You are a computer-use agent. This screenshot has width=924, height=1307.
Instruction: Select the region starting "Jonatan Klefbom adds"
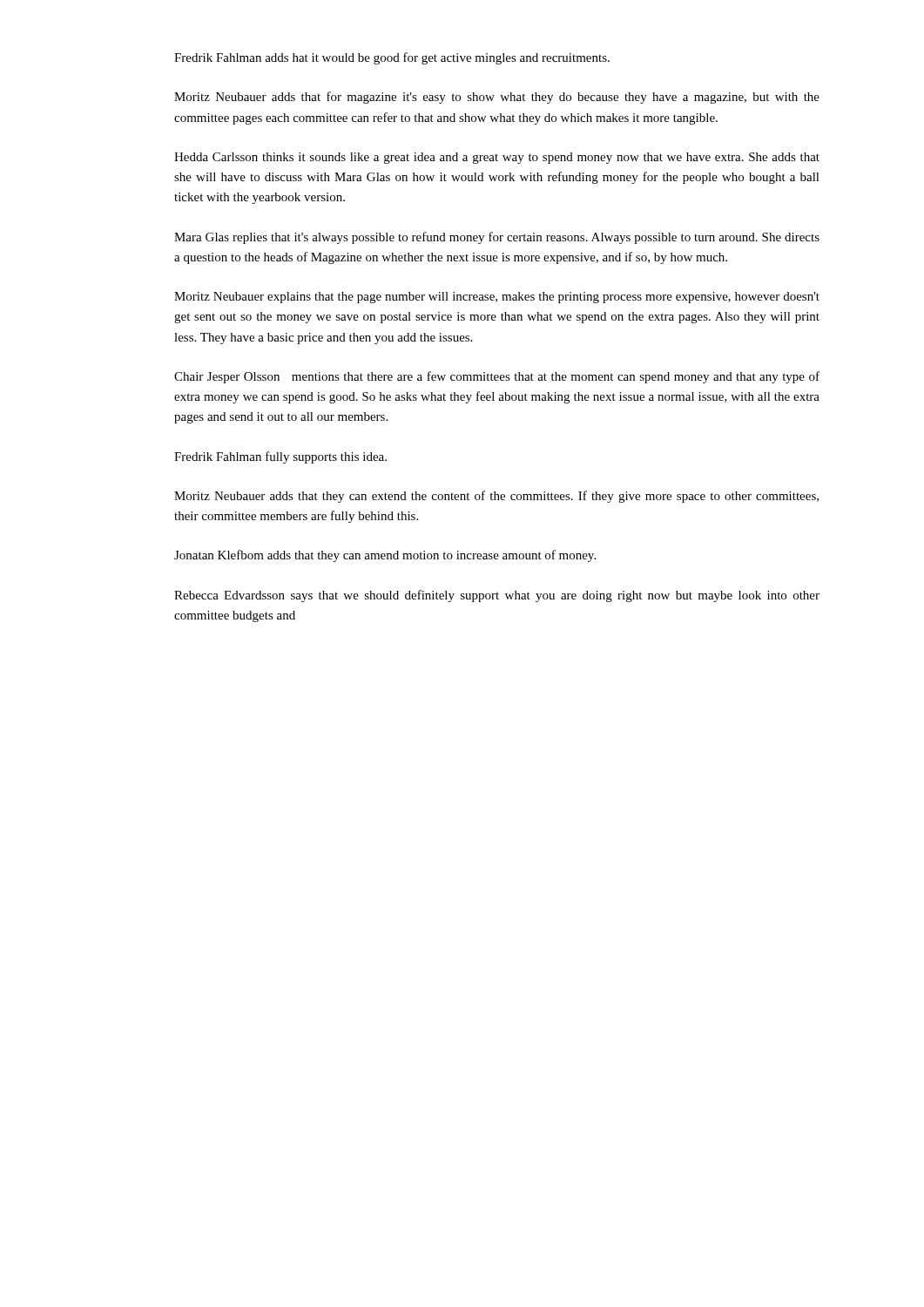(x=385, y=555)
